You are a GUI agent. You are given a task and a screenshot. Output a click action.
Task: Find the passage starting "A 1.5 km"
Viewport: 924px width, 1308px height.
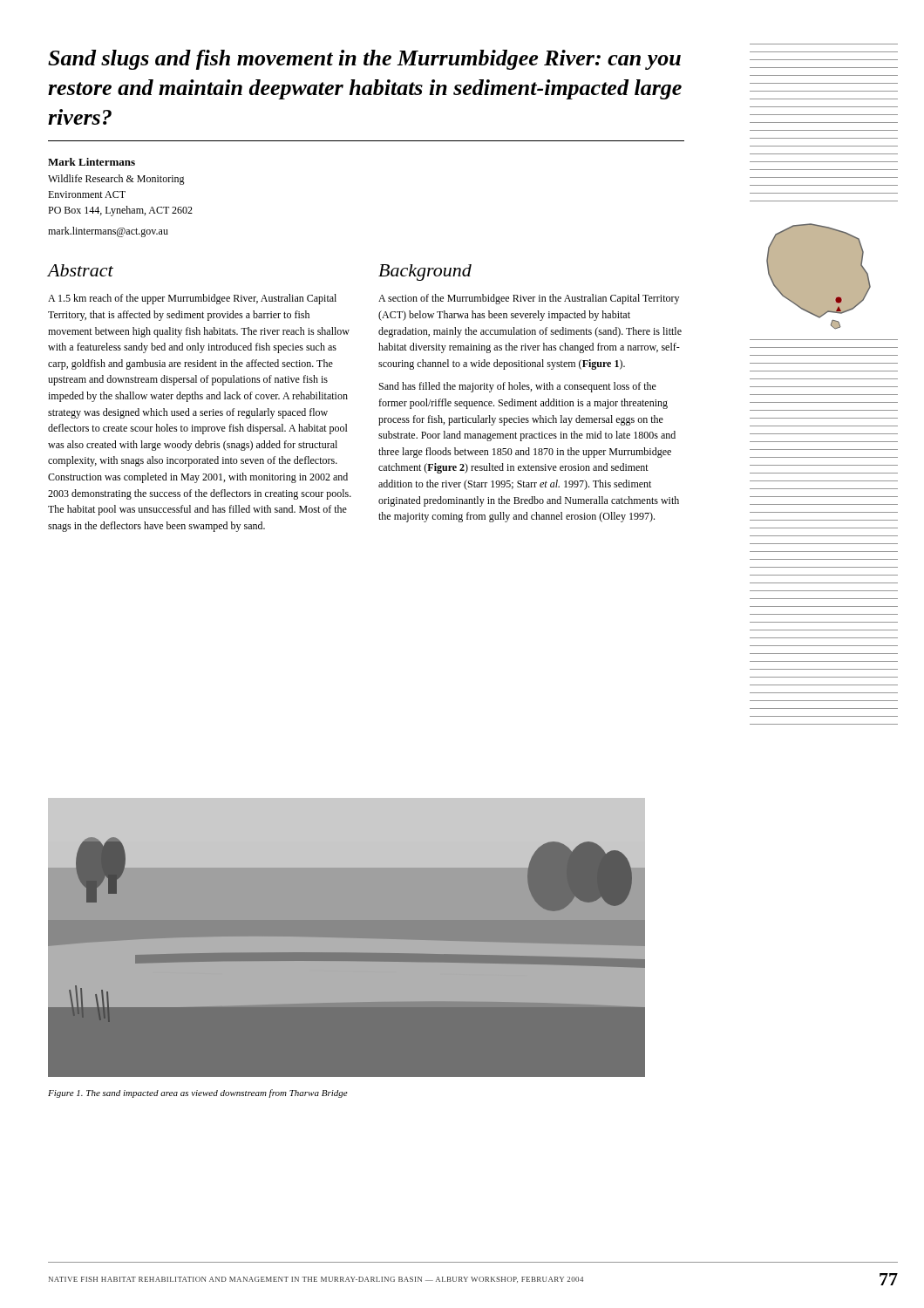200,412
